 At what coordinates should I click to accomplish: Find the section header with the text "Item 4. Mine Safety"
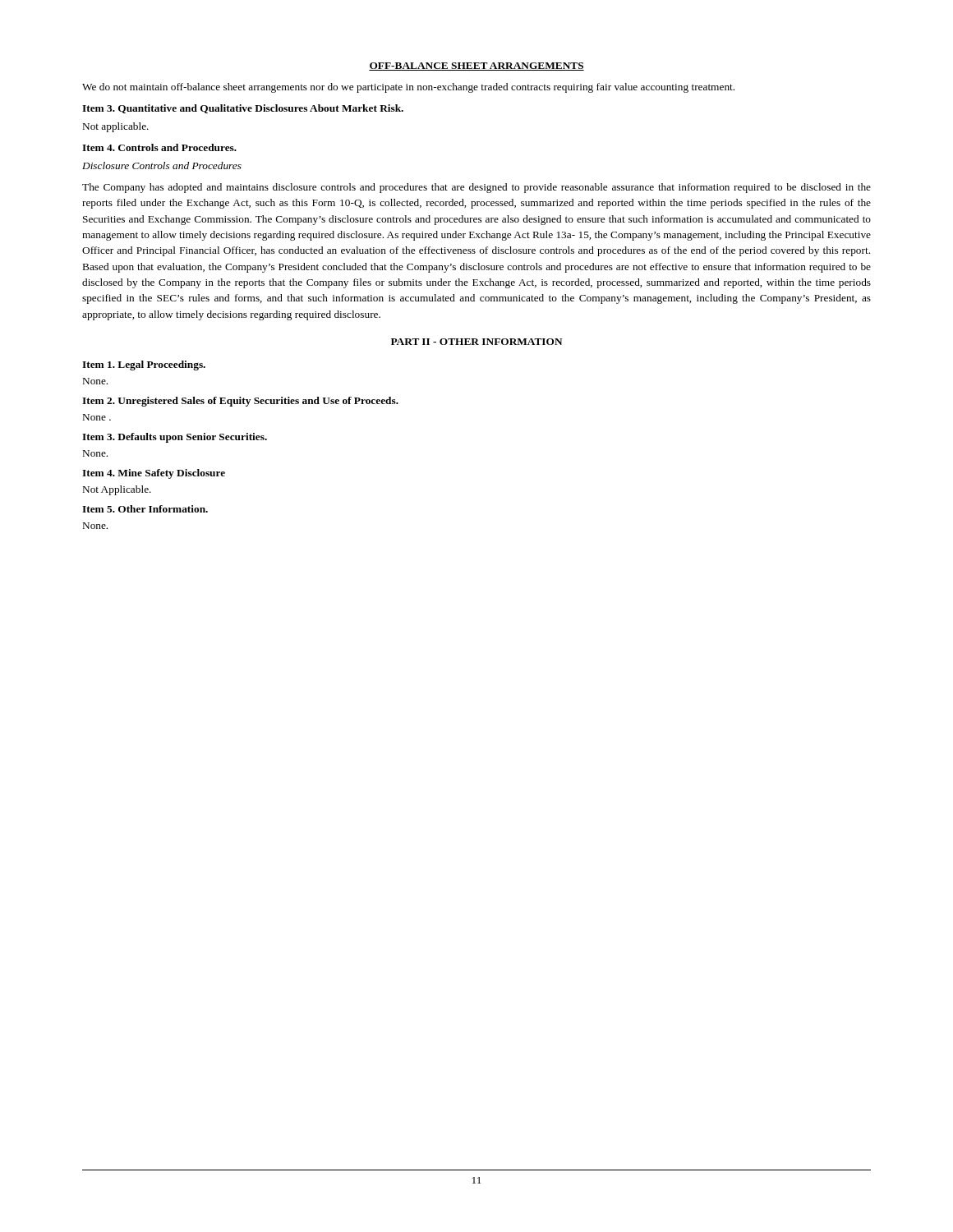click(154, 472)
